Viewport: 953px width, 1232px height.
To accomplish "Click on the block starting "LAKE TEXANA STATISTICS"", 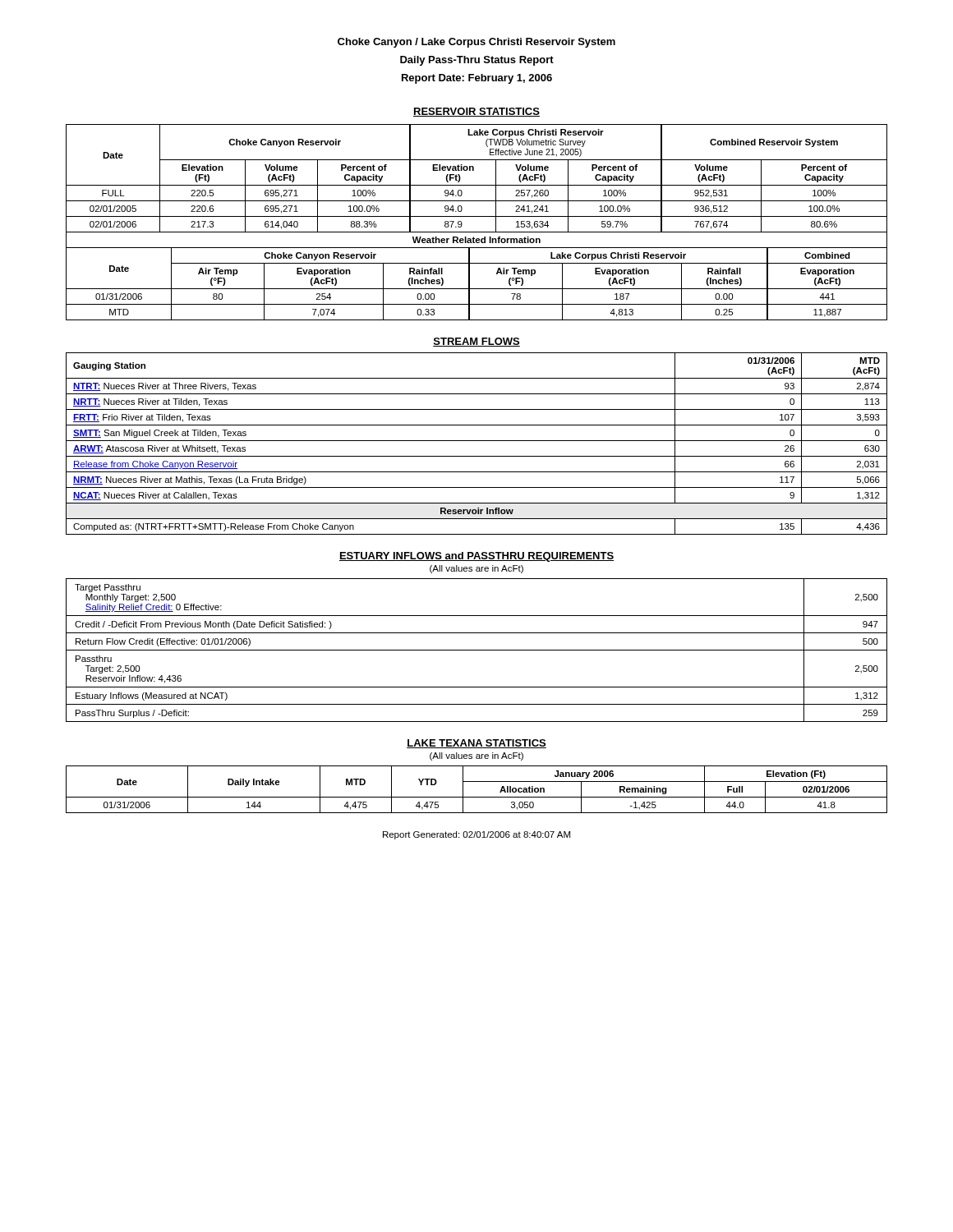I will coord(476,743).
